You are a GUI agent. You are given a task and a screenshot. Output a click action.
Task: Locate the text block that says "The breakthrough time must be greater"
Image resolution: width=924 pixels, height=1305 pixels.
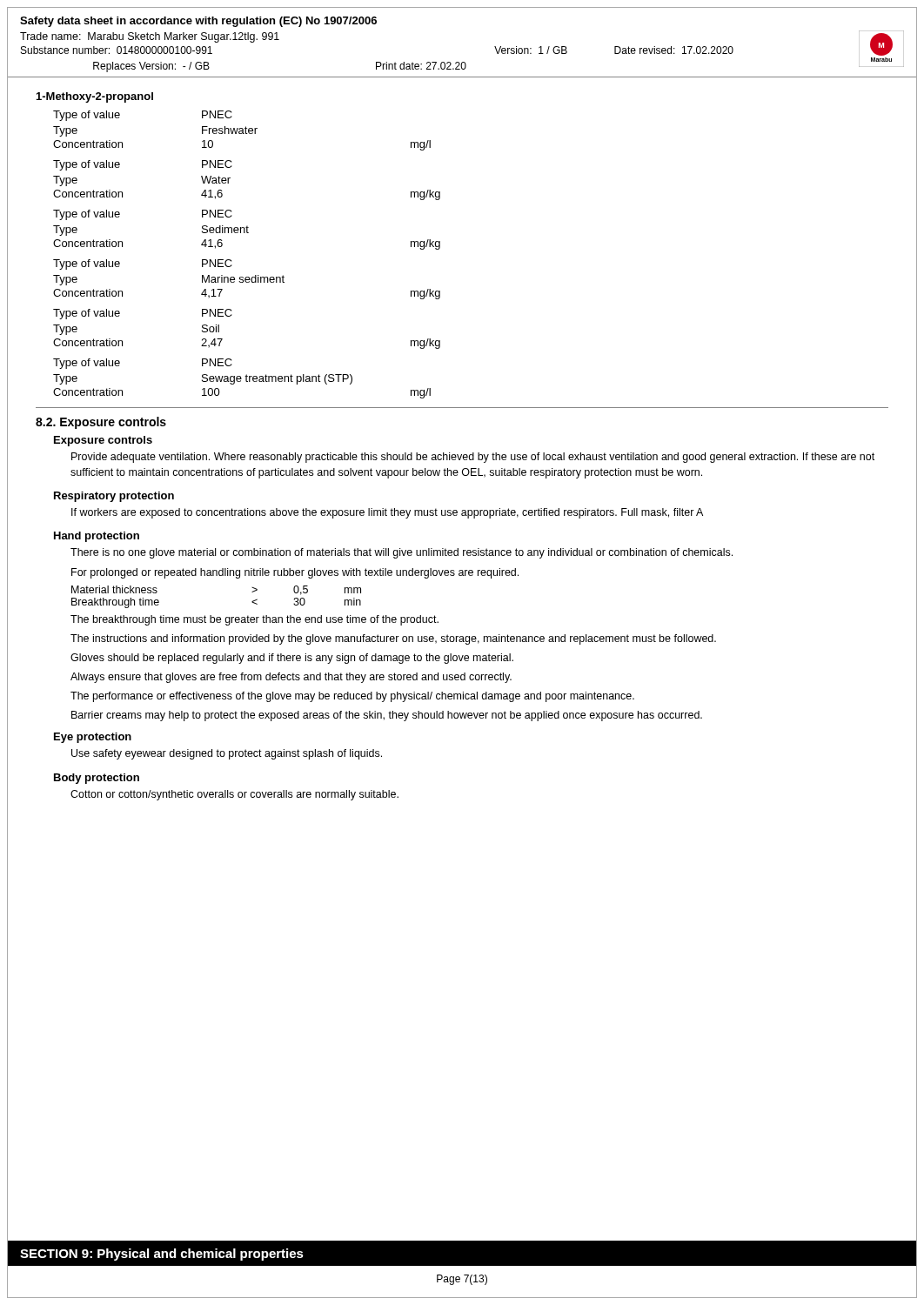(255, 619)
